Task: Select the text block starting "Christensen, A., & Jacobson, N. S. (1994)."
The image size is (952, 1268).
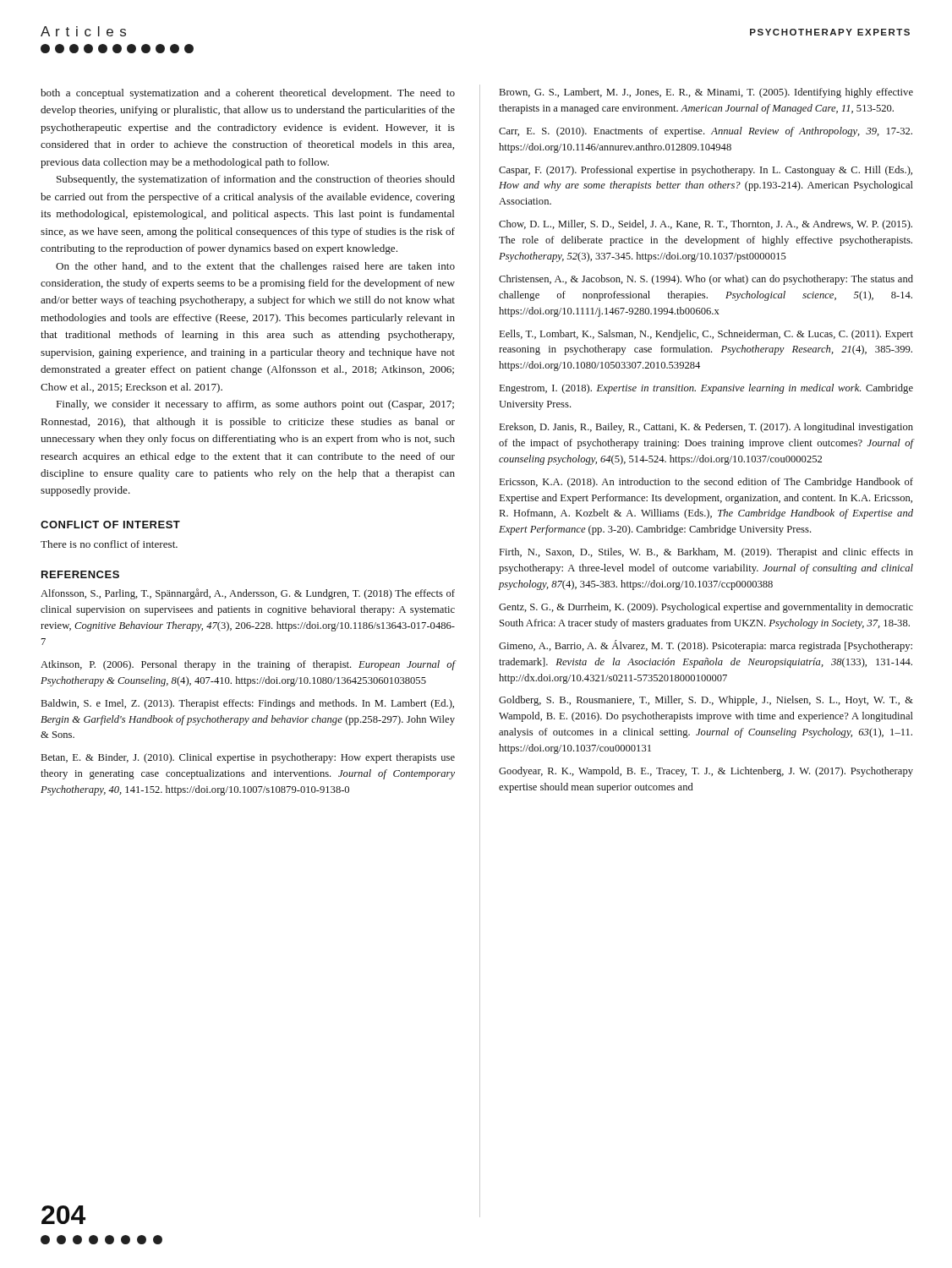Action: tap(706, 295)
